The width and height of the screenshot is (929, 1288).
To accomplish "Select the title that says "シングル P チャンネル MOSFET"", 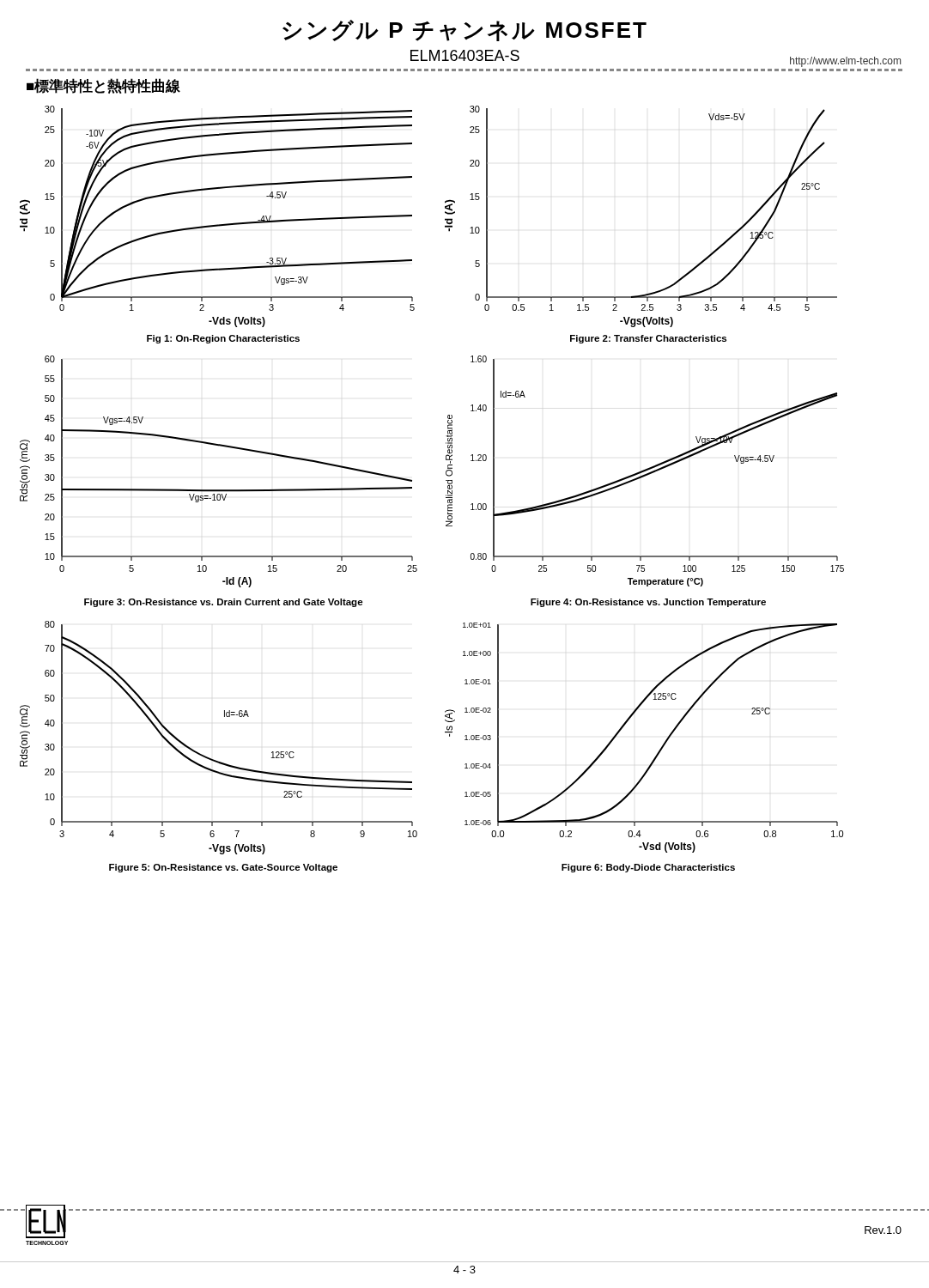I will point(464,30).
